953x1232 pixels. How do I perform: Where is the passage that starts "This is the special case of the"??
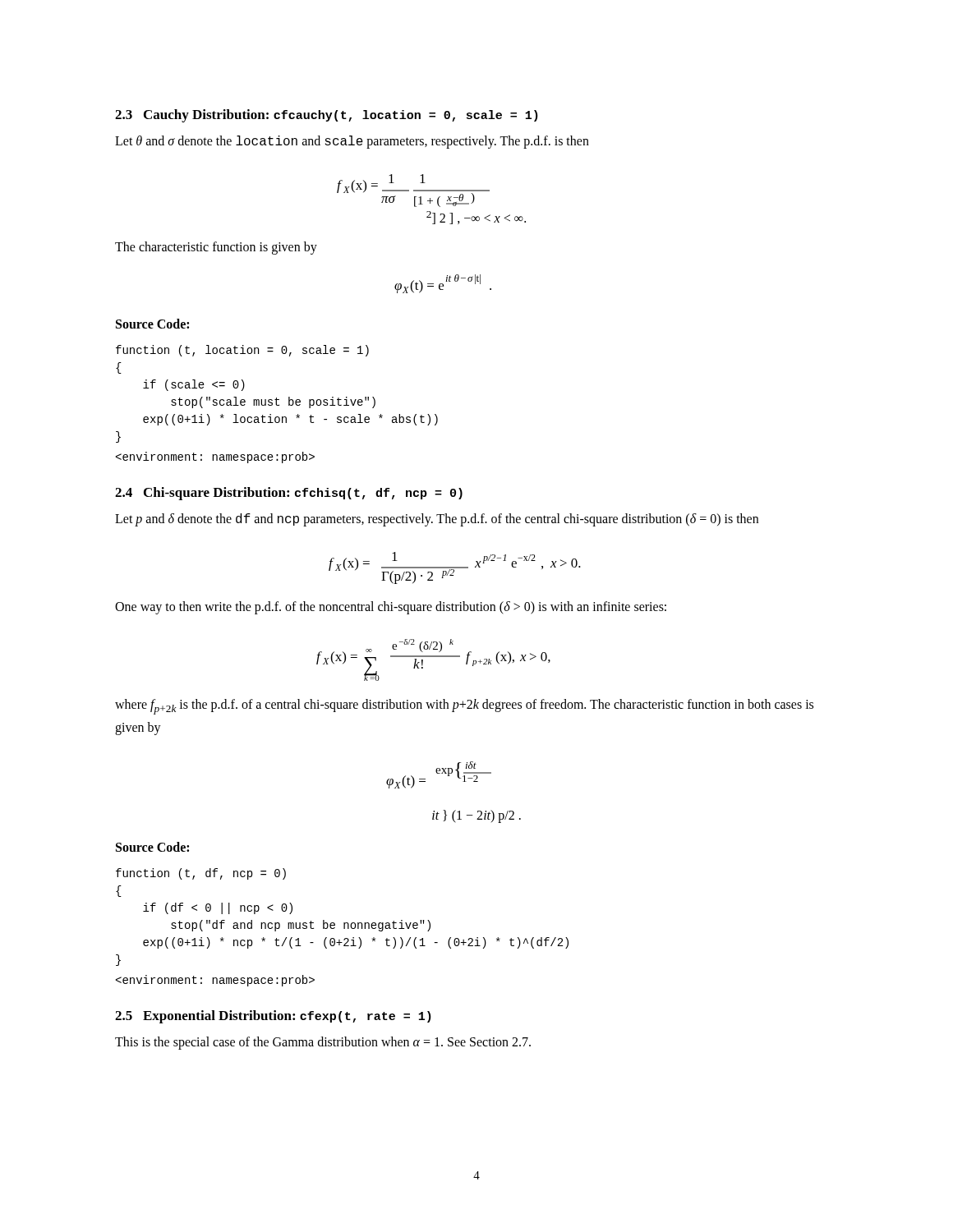pyautogui.click(x=476, y=1042)
